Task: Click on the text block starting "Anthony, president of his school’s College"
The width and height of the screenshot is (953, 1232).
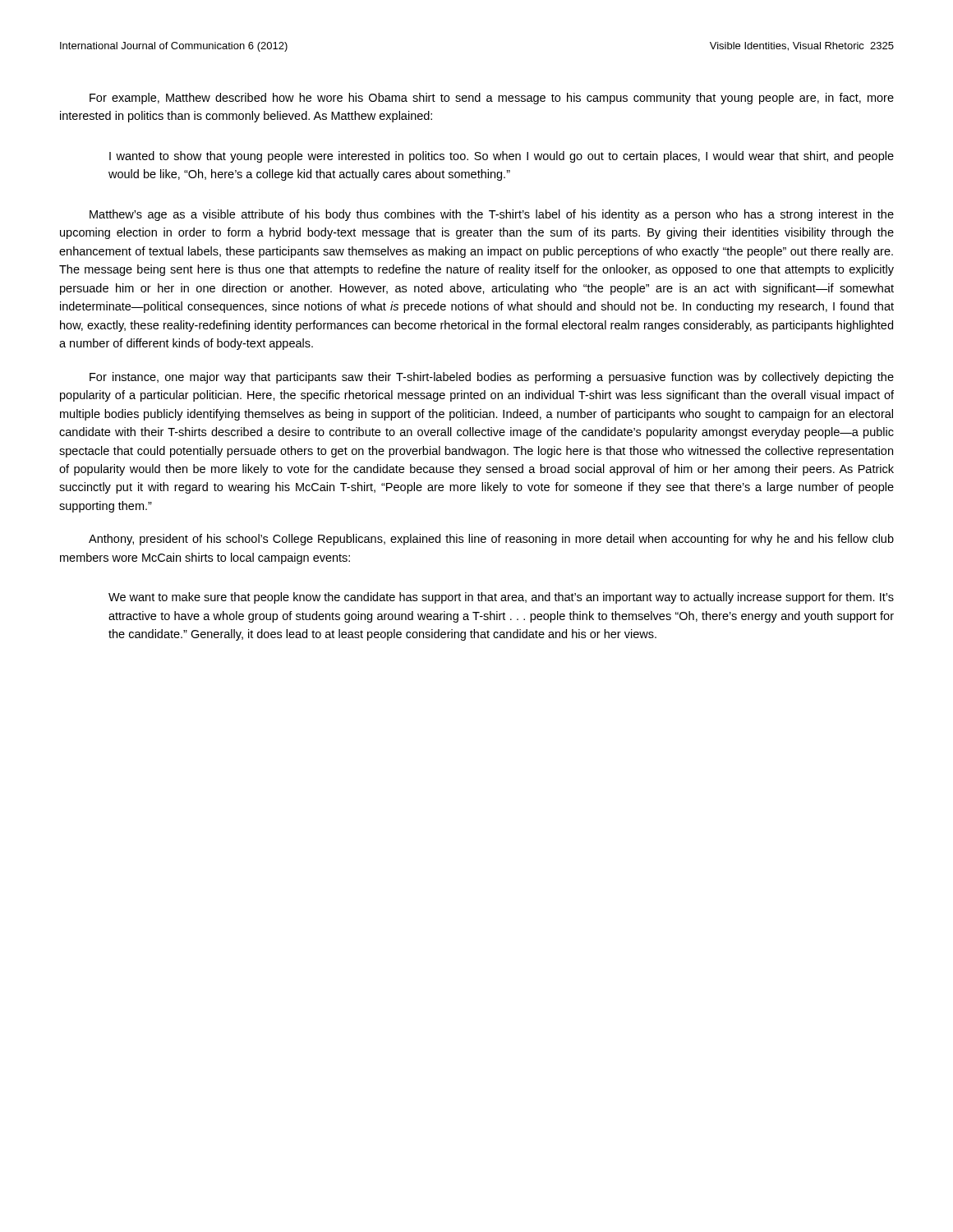Action: (x=476, y=548)
